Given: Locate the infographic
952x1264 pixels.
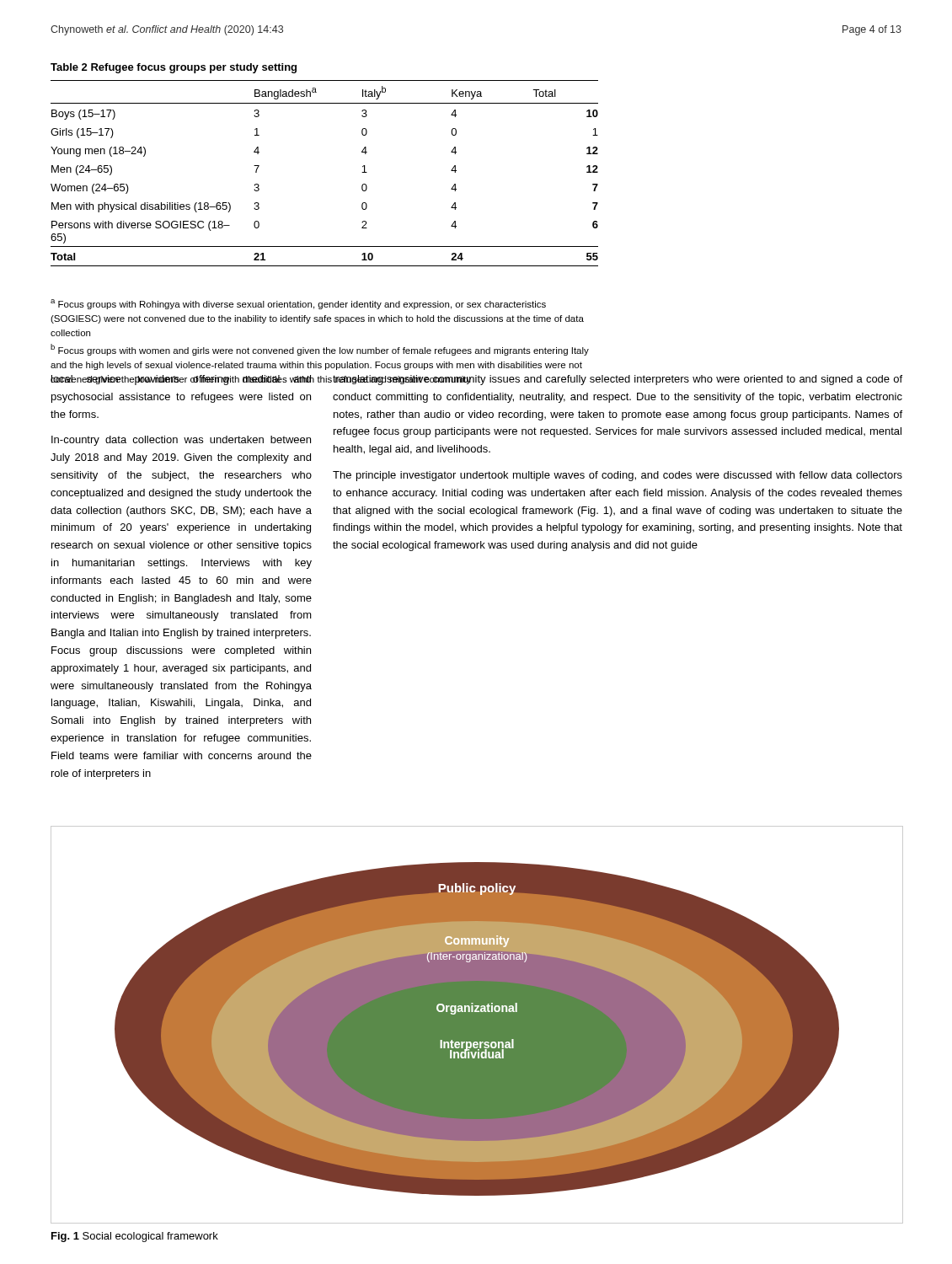Looking at the screenshot, I should tap(477, 1025).
